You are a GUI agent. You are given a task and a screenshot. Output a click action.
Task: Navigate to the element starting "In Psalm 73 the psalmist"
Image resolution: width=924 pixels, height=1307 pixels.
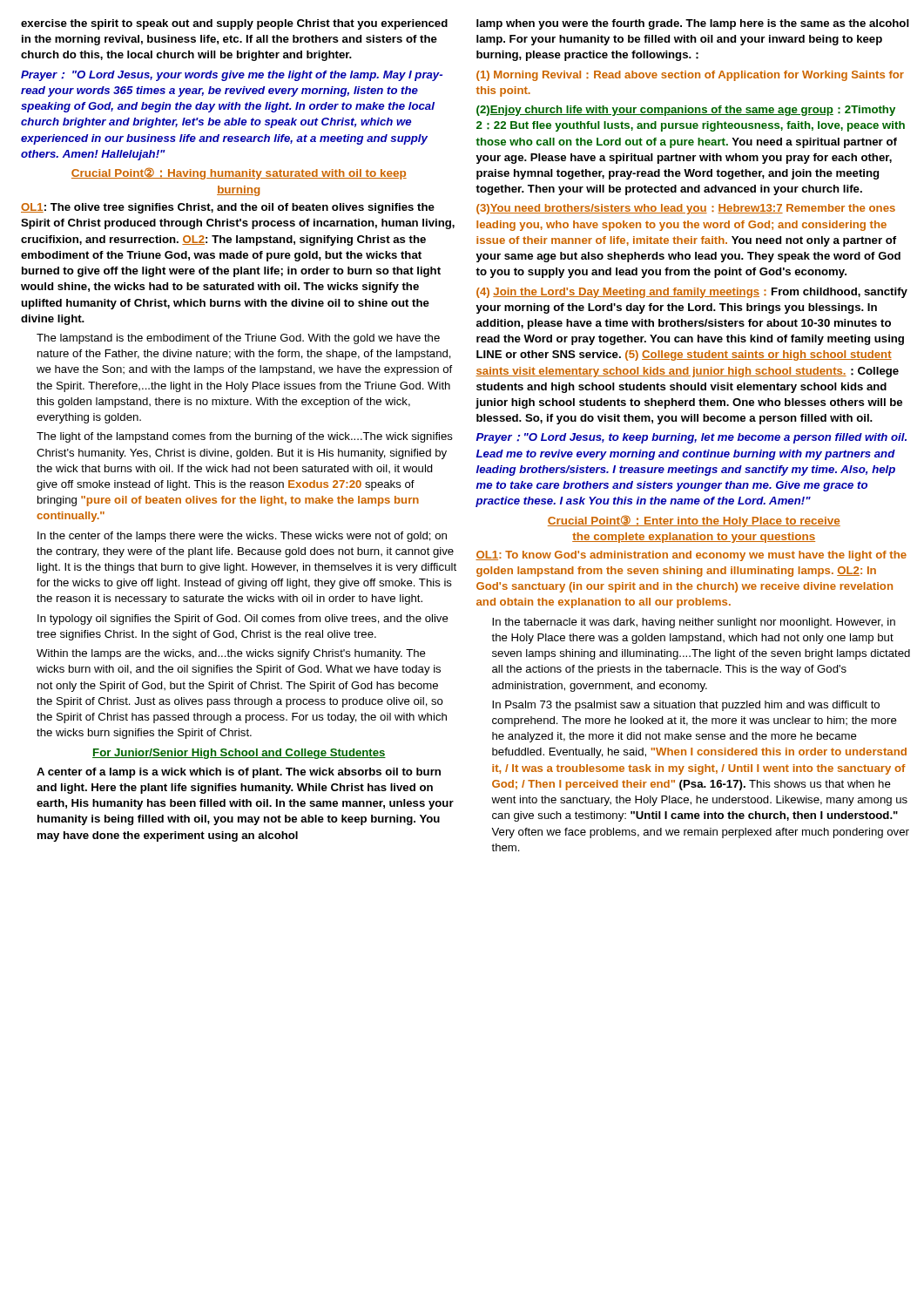coord(700,776)
